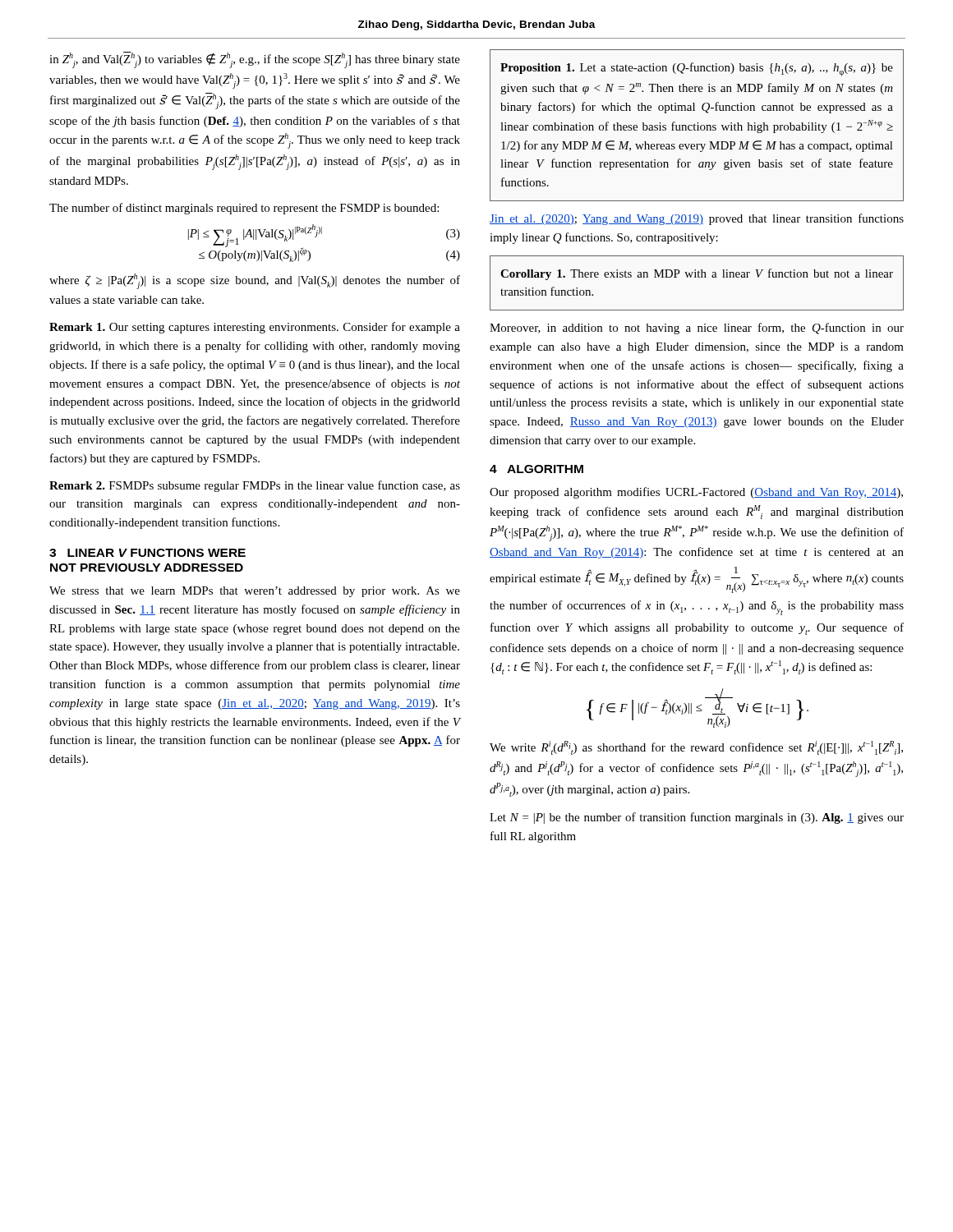Click on the block starting "Our proposed algorithm modifies UCRL-Factored (Osband and Van"

pyautogui.click(x=697, y=581)
